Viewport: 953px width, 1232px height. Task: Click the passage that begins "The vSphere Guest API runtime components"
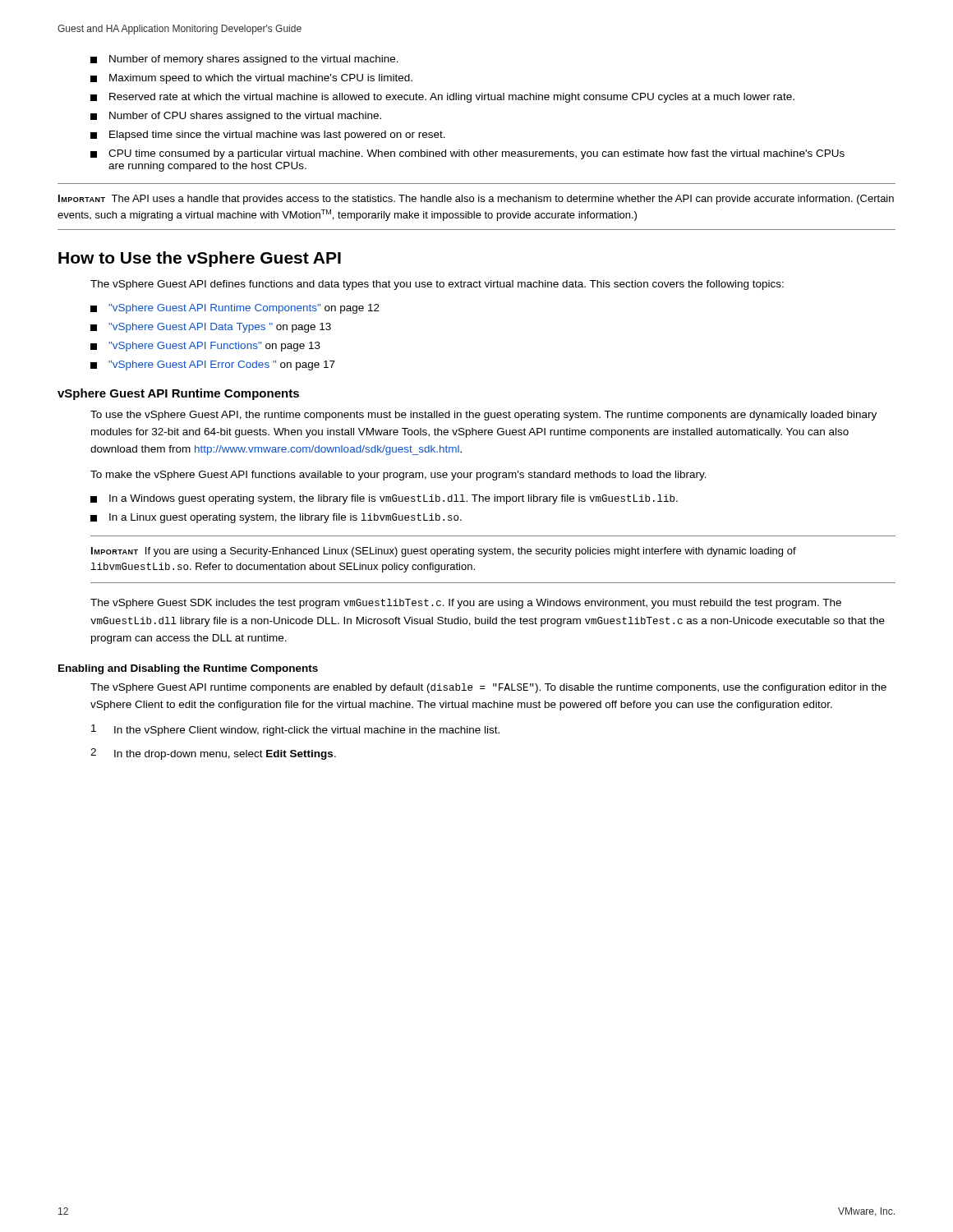click(x=489, y=696)
